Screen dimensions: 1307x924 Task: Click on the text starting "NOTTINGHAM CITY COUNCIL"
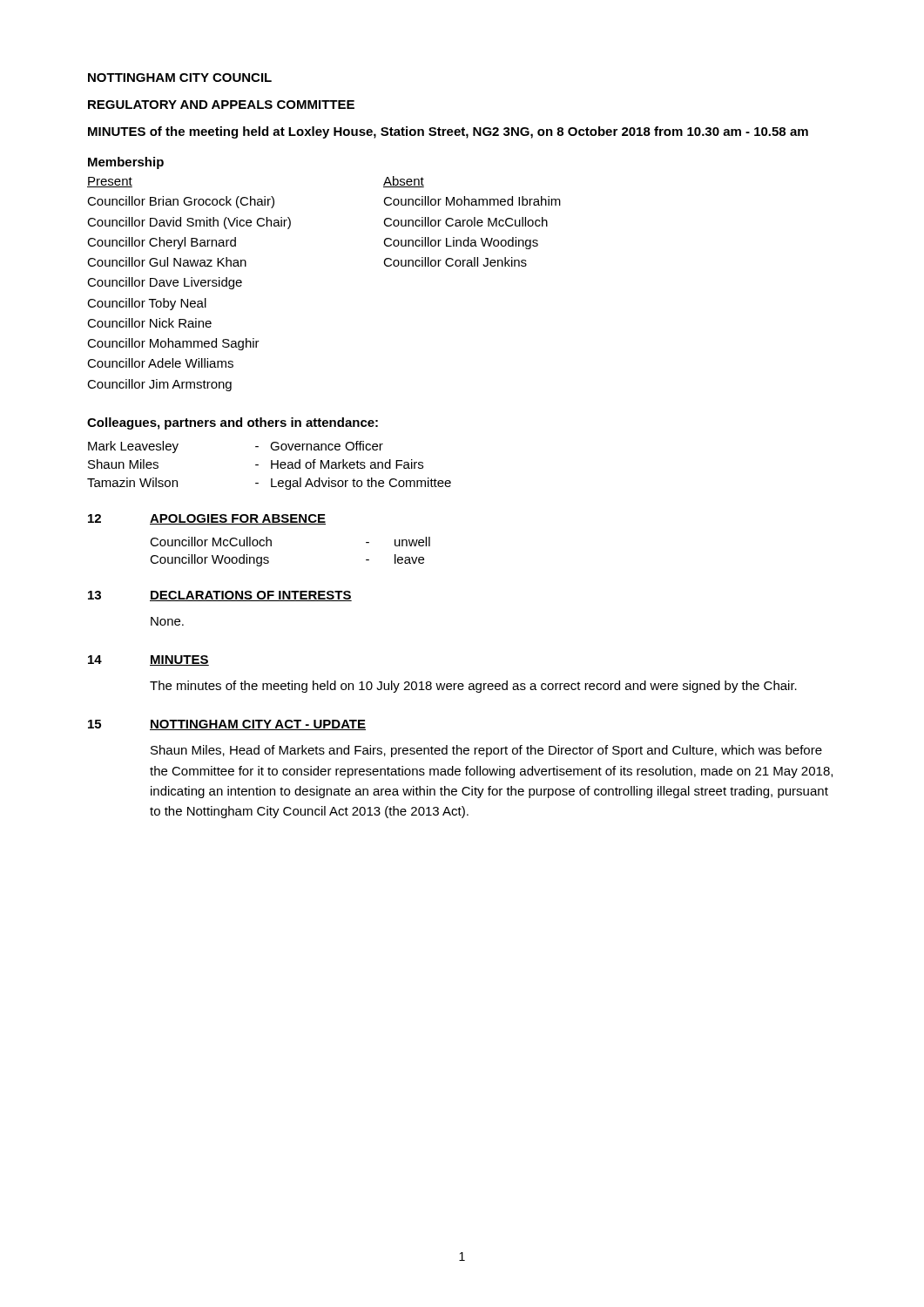coord(180,78)
